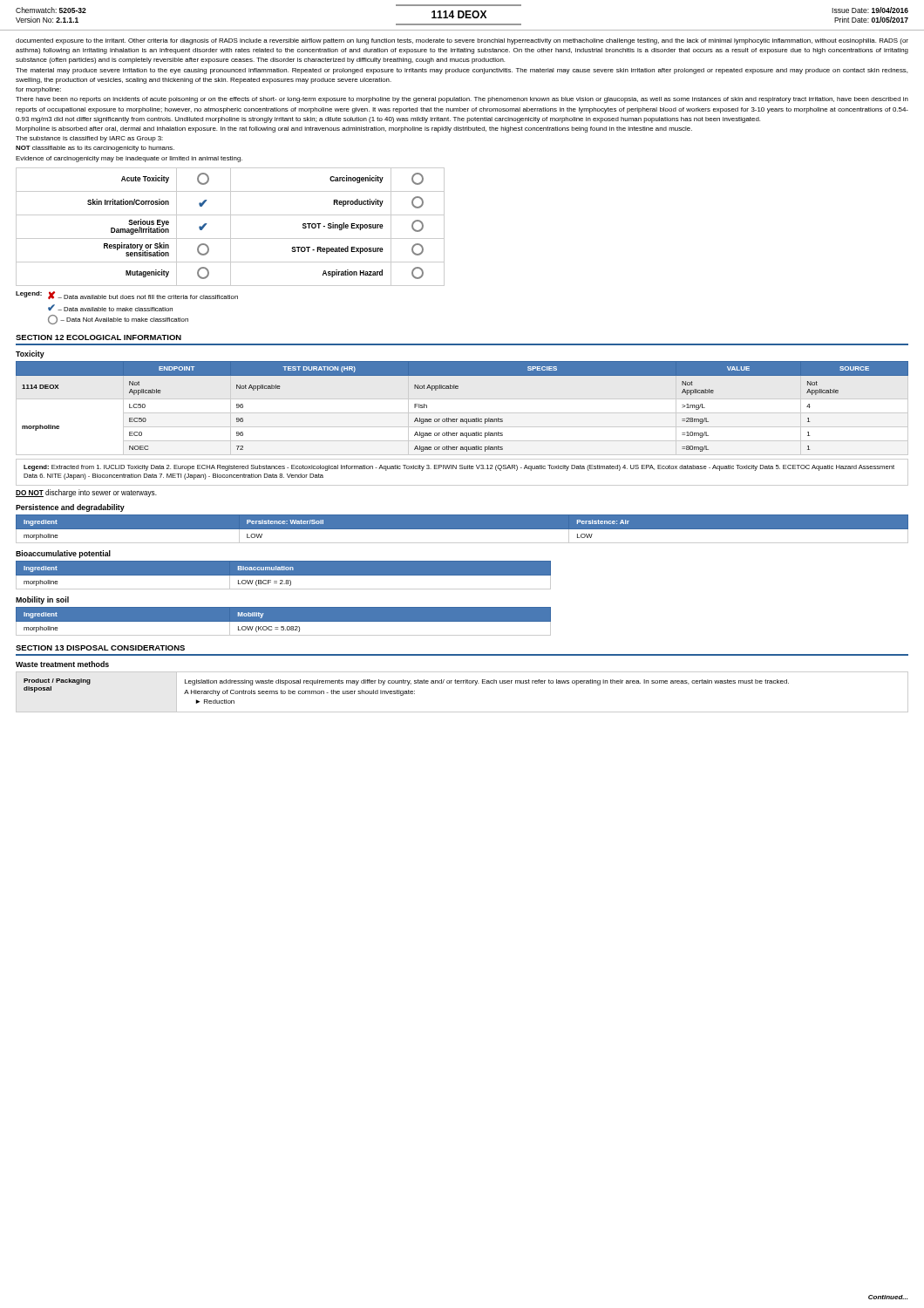Find the caption

pyautogui.click(x=127, y=307)
